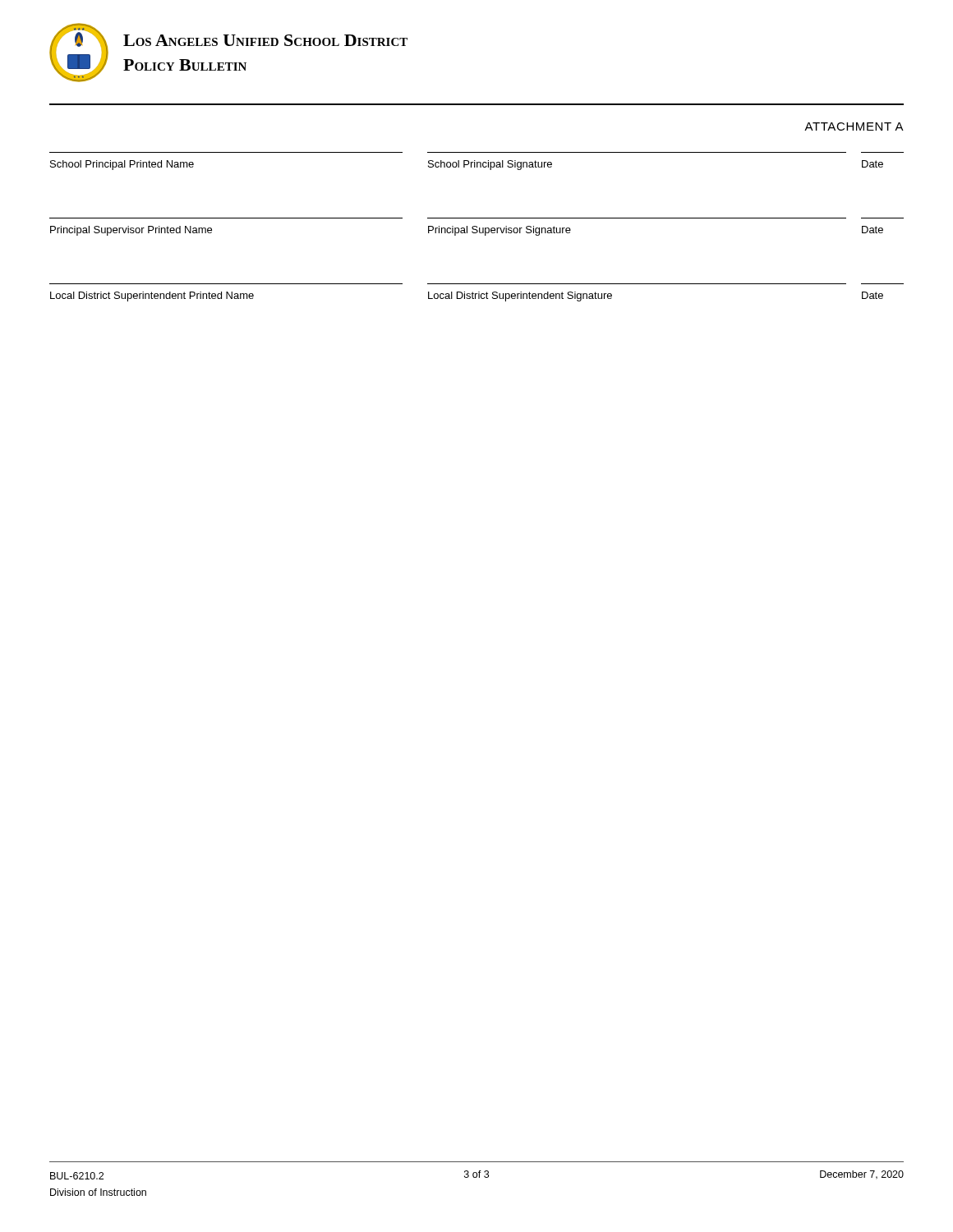Image resolution: width=953 pixels, height=1232 pixels.
Task: Where is the passage that starts "Principal Supervisor Printed Name"?
Action: pyautogui.click(x=476, y=227)
